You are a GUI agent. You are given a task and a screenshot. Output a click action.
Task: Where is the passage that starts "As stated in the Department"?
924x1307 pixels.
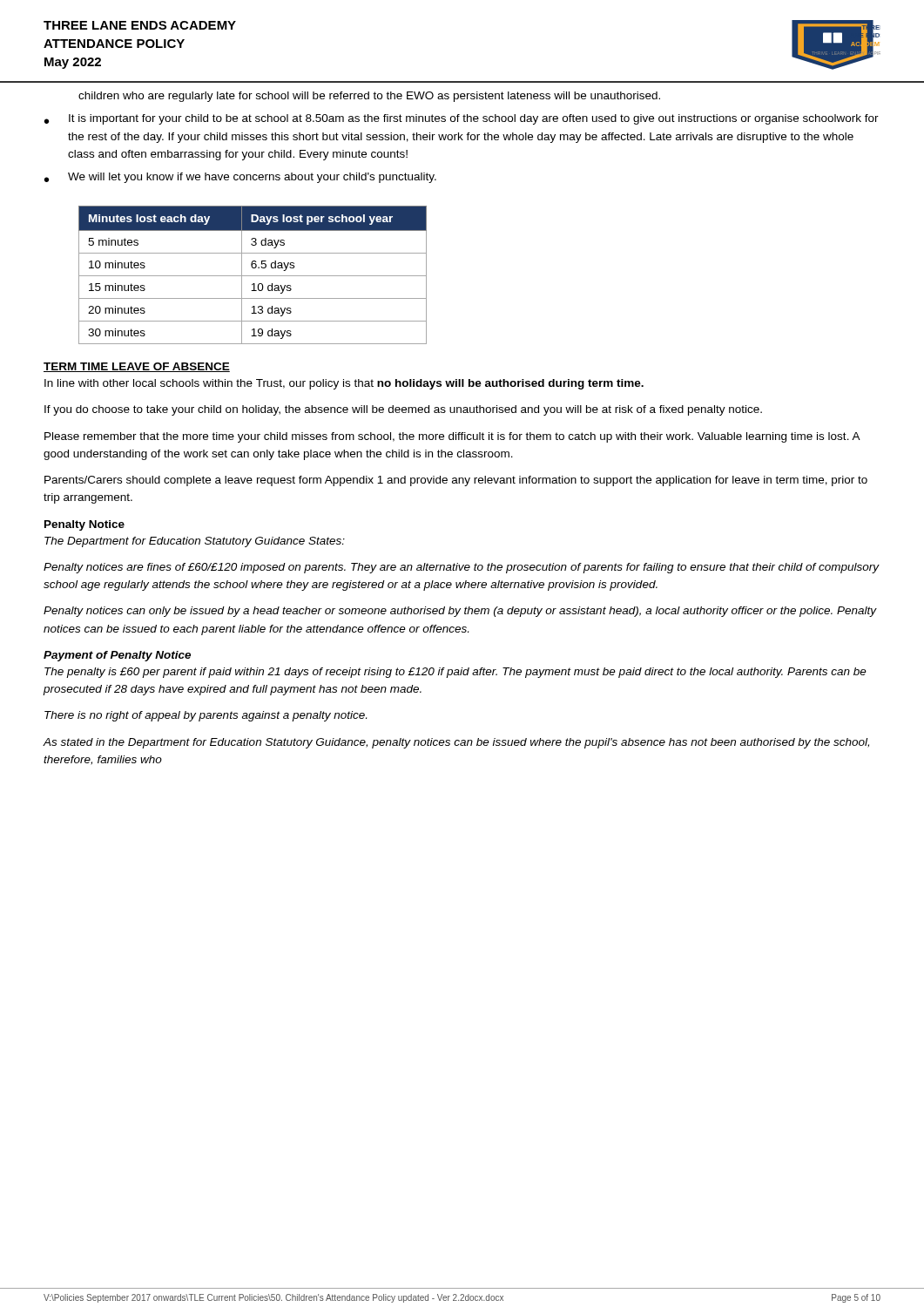point(457,750)
